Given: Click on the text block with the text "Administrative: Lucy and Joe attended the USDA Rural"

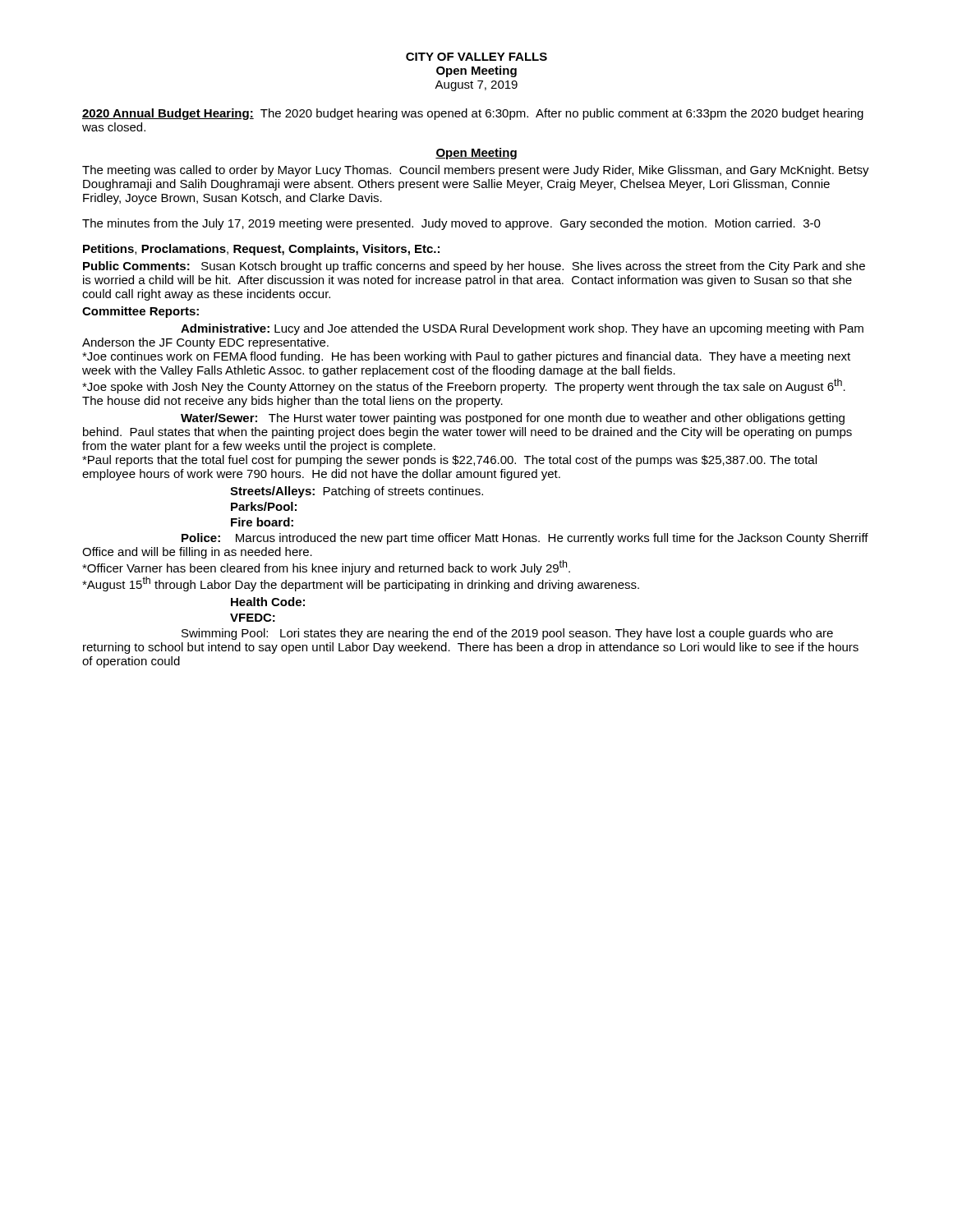Looking at the screenshot, I should [473, 364].
